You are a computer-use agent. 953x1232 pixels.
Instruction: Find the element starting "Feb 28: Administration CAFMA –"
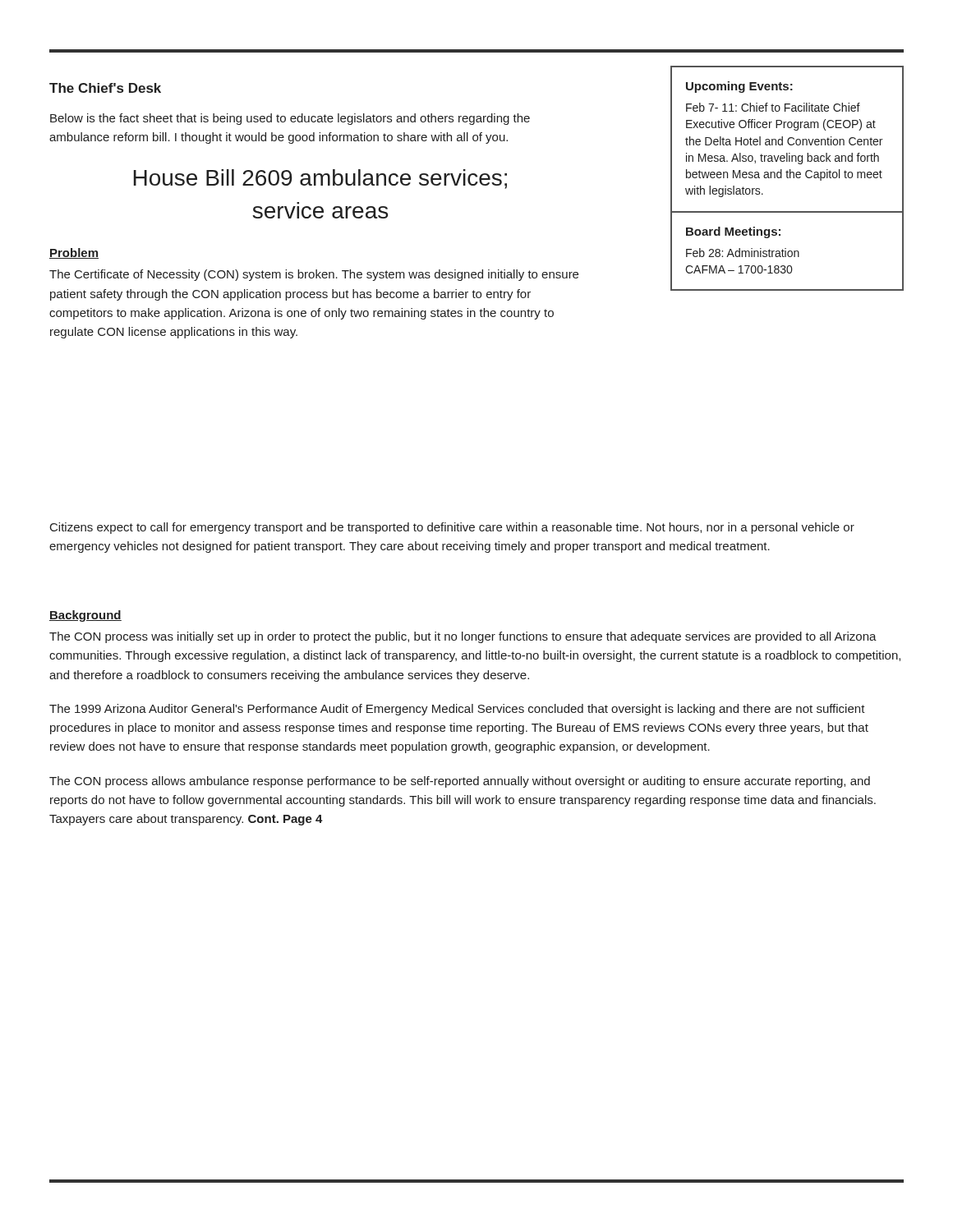(x=742, y=261)
